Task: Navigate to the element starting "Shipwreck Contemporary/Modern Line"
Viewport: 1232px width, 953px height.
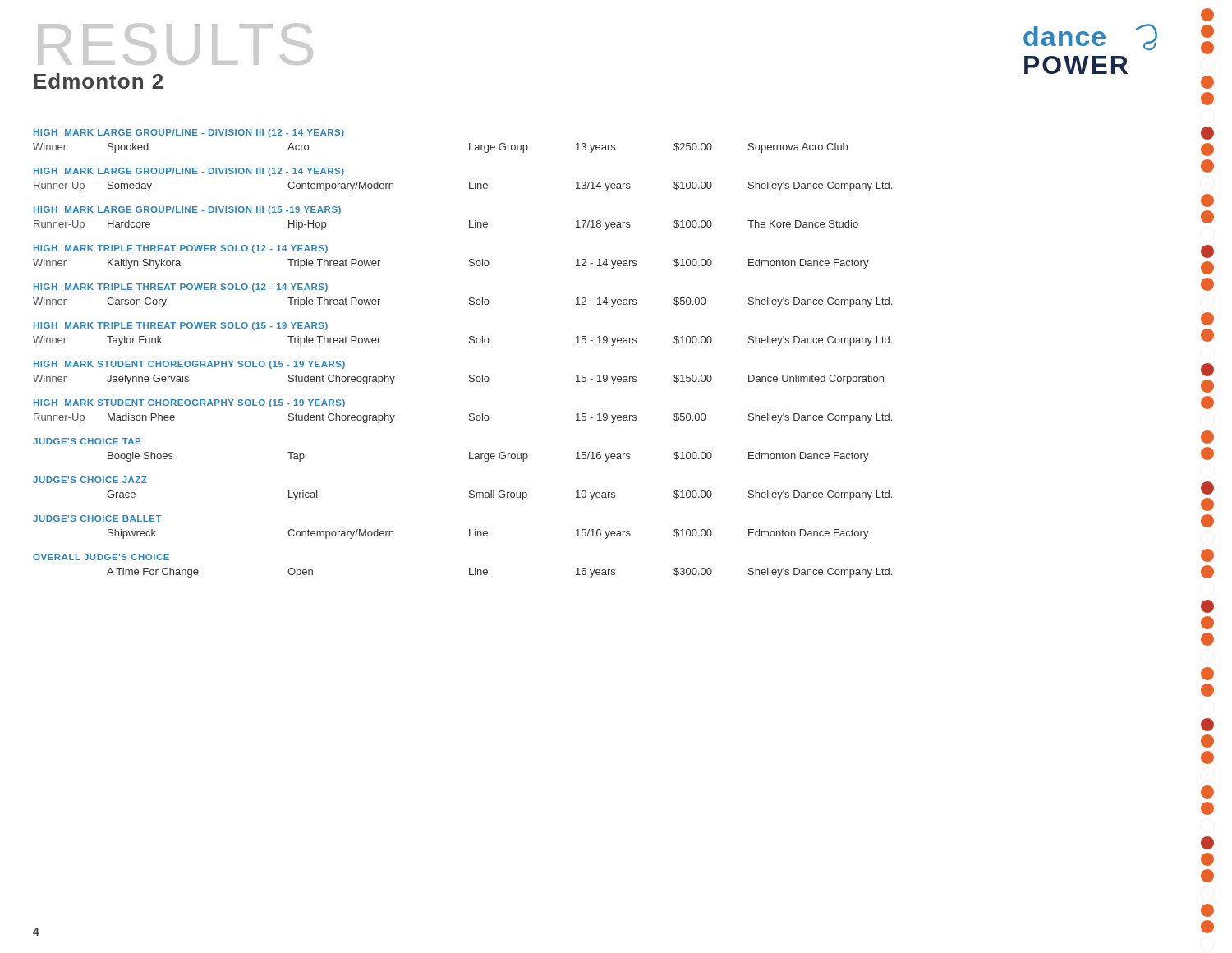Action: [x=591, y=533]
